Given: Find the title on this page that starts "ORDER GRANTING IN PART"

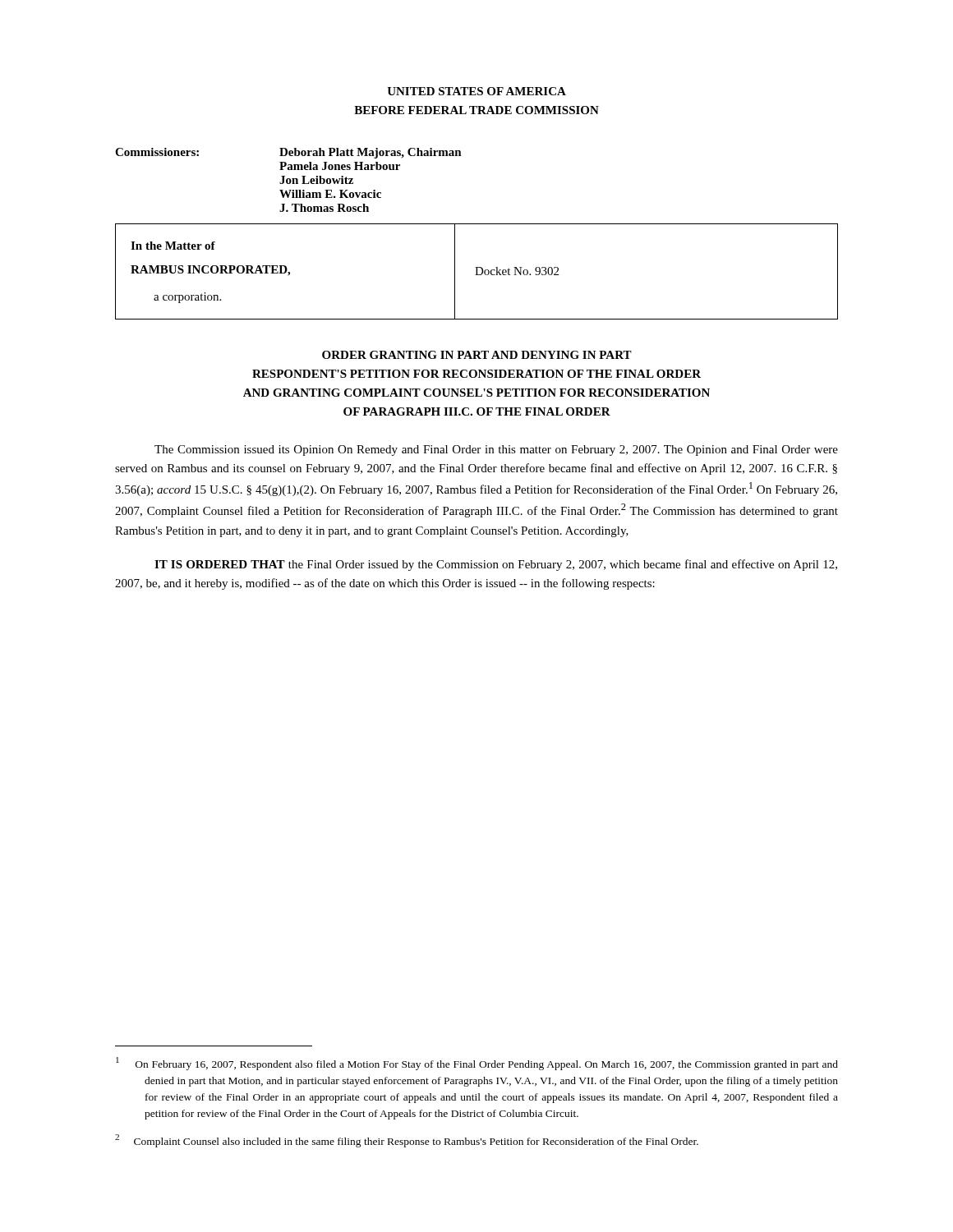Looking at the screenshot, I should (x=476, y=383).
